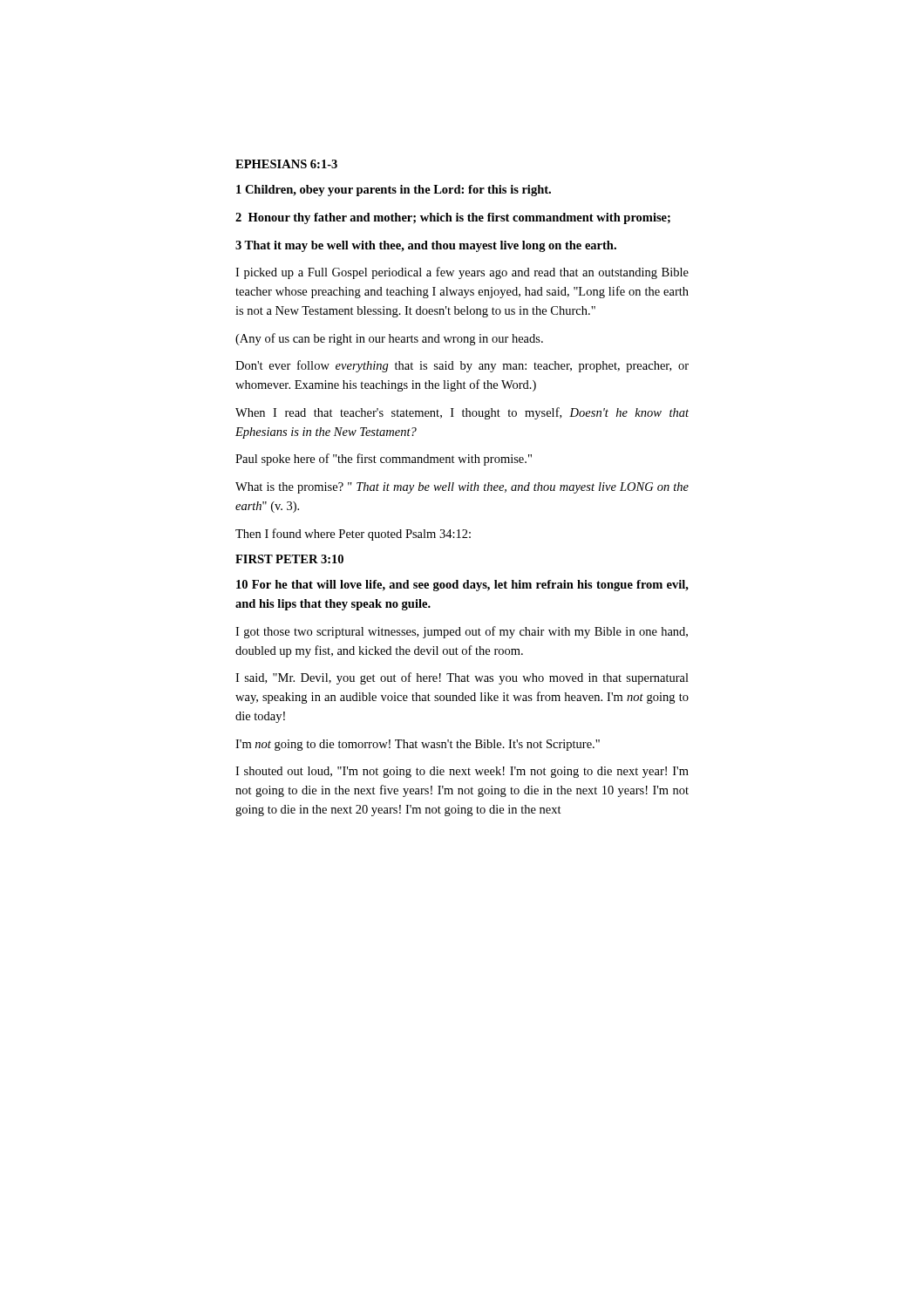Locate the block of text that opens with "10 For he that will love"
The width and height of the screenshot is (924, 1308).
coord(462,594)
